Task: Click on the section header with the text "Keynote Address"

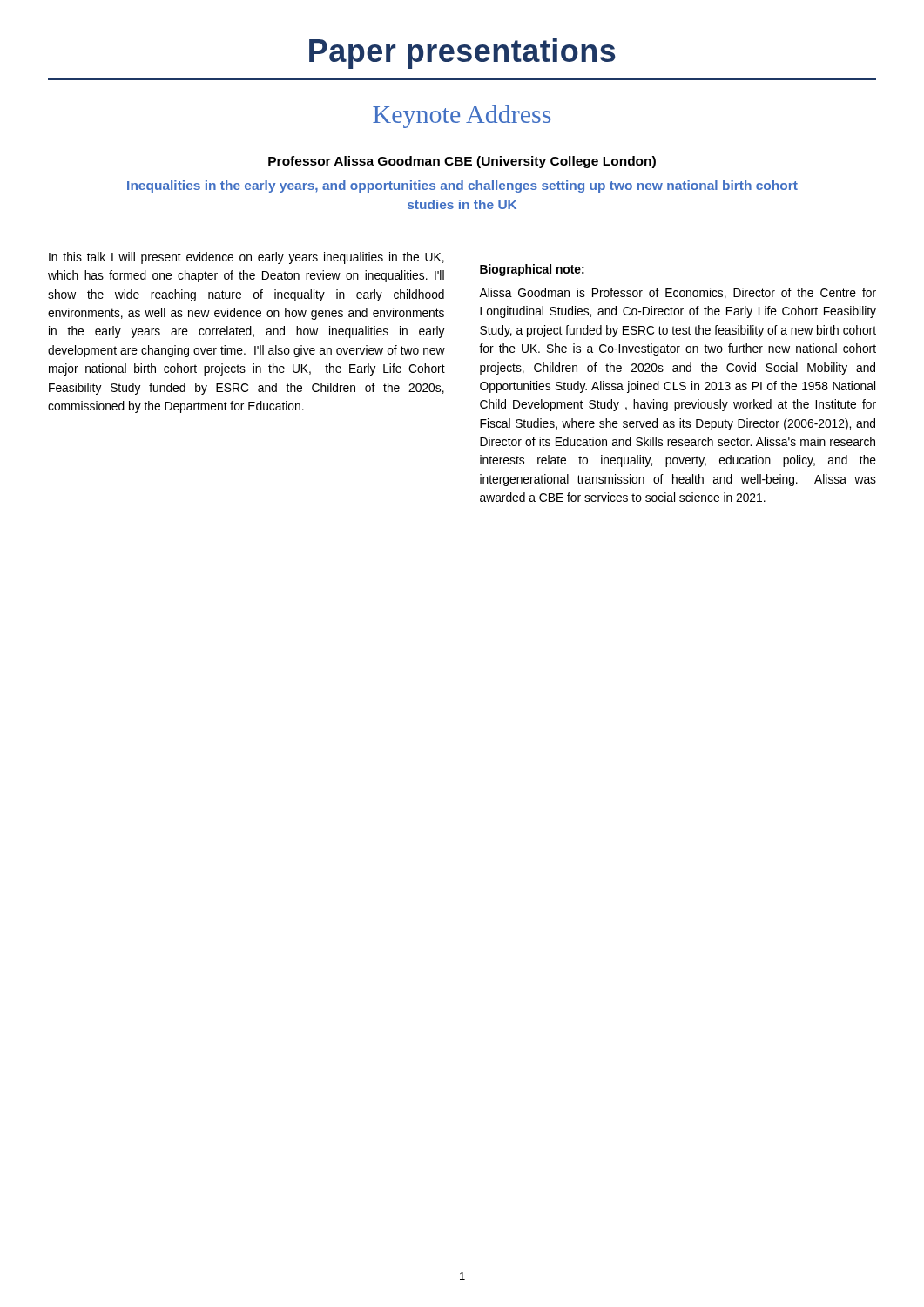Action: (x=462, y=114)
